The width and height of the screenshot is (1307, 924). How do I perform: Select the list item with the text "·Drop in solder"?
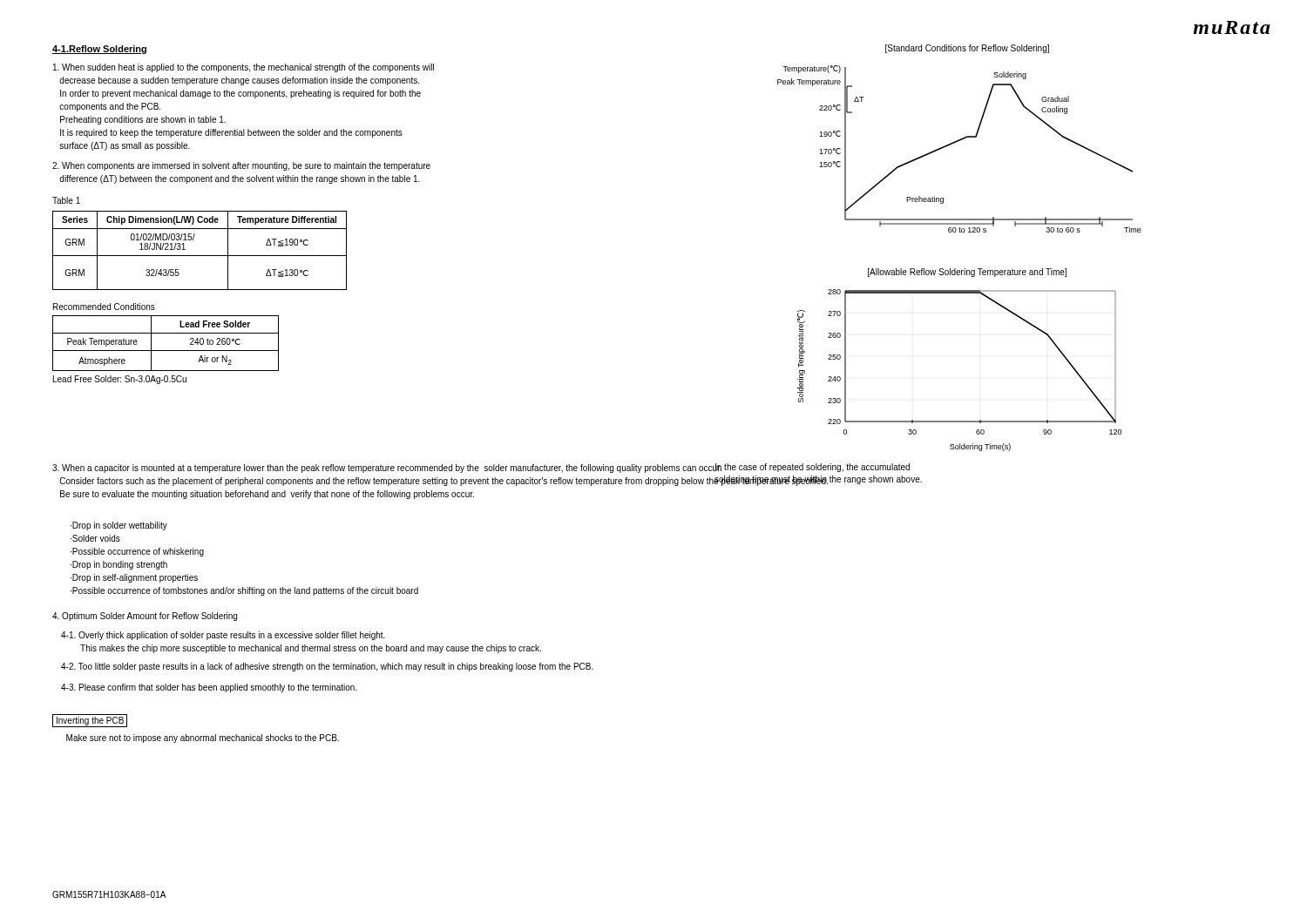pos(118,526)
